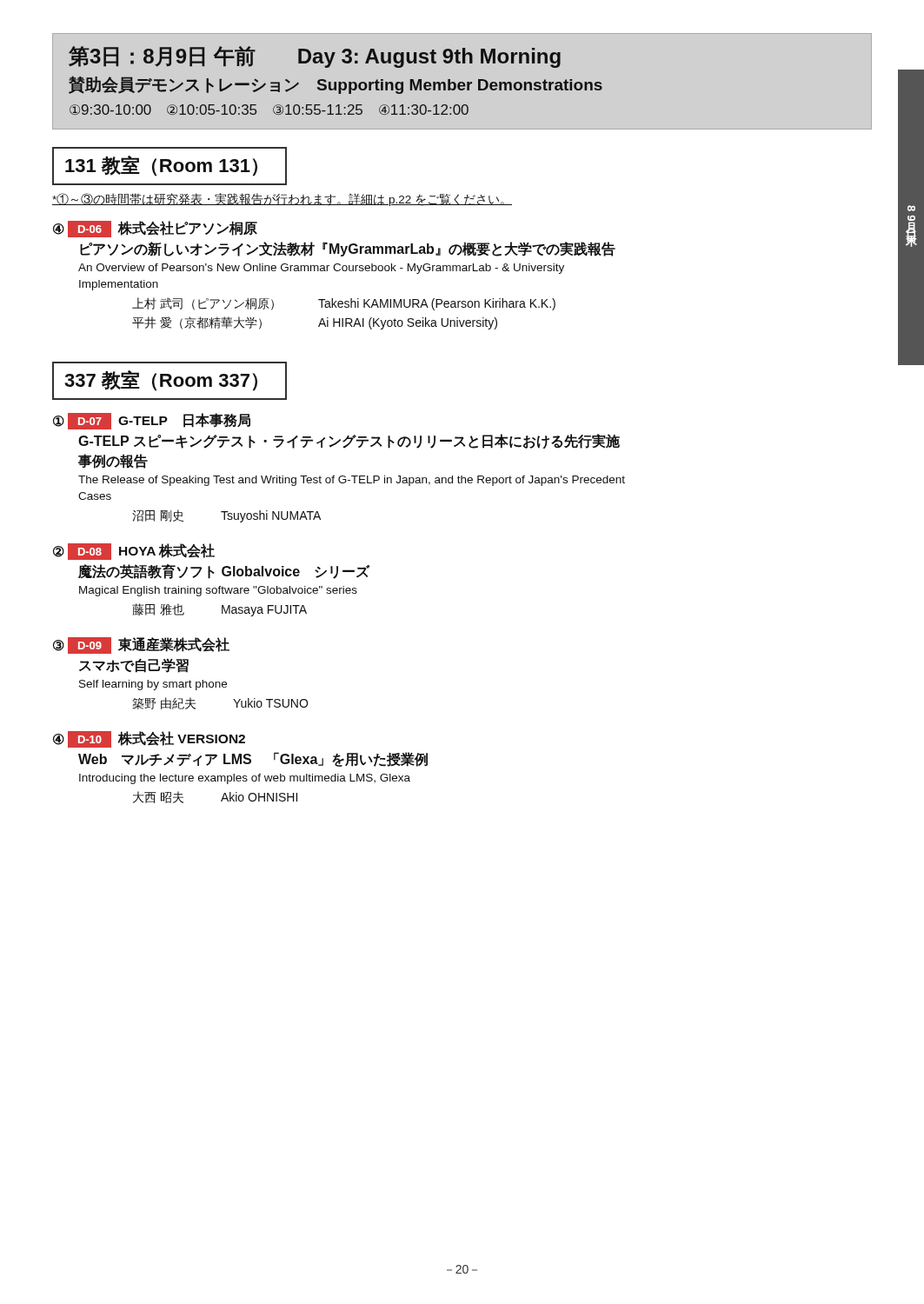Find "①～③の時間帯は研究発表・実践報告が行われます。詳細は p.22 をご覧ください。" on this page
924x1304 pixels.
point(282,200)
